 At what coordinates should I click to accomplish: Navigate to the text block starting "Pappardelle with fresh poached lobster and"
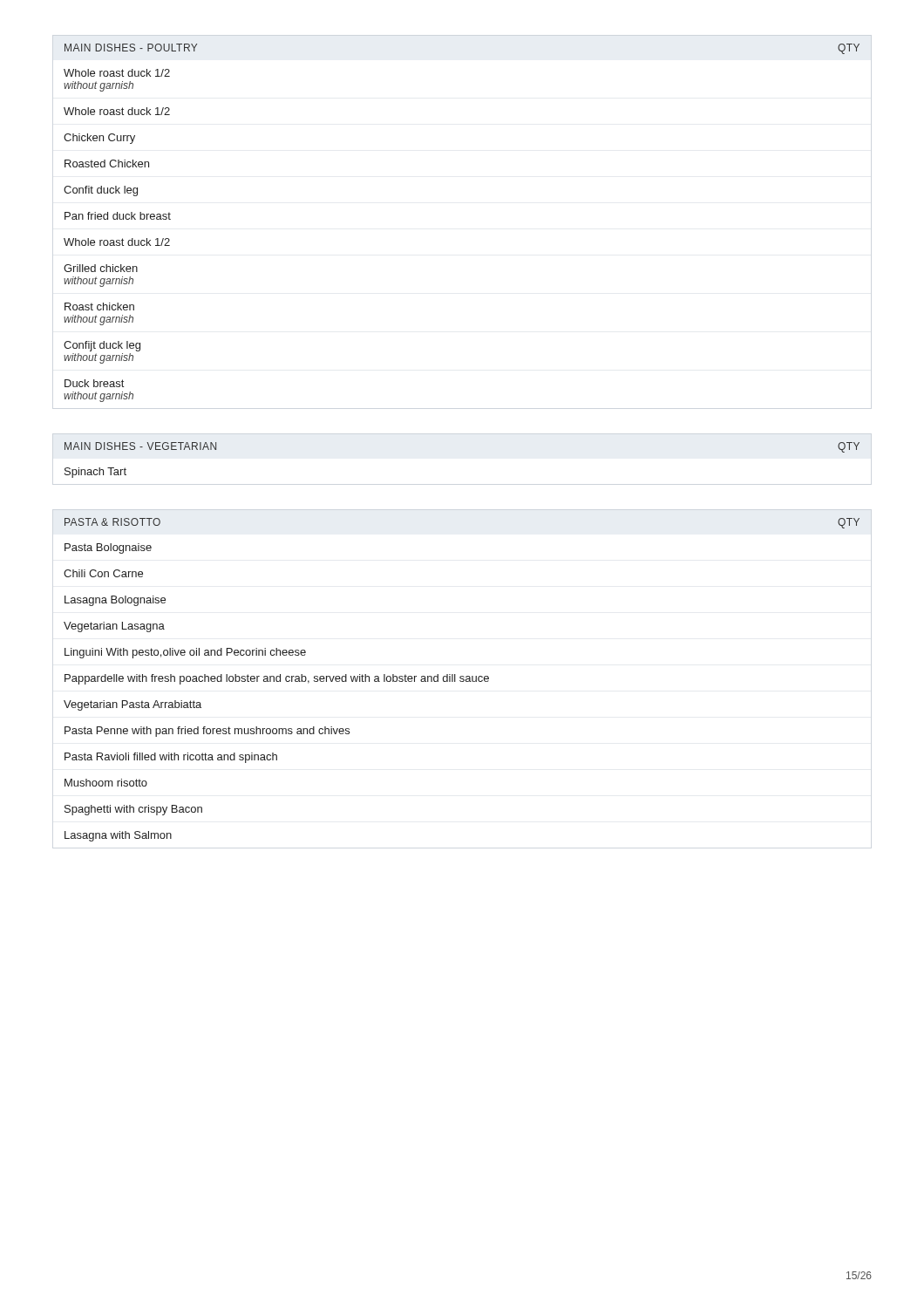click(x=277, y=678)
